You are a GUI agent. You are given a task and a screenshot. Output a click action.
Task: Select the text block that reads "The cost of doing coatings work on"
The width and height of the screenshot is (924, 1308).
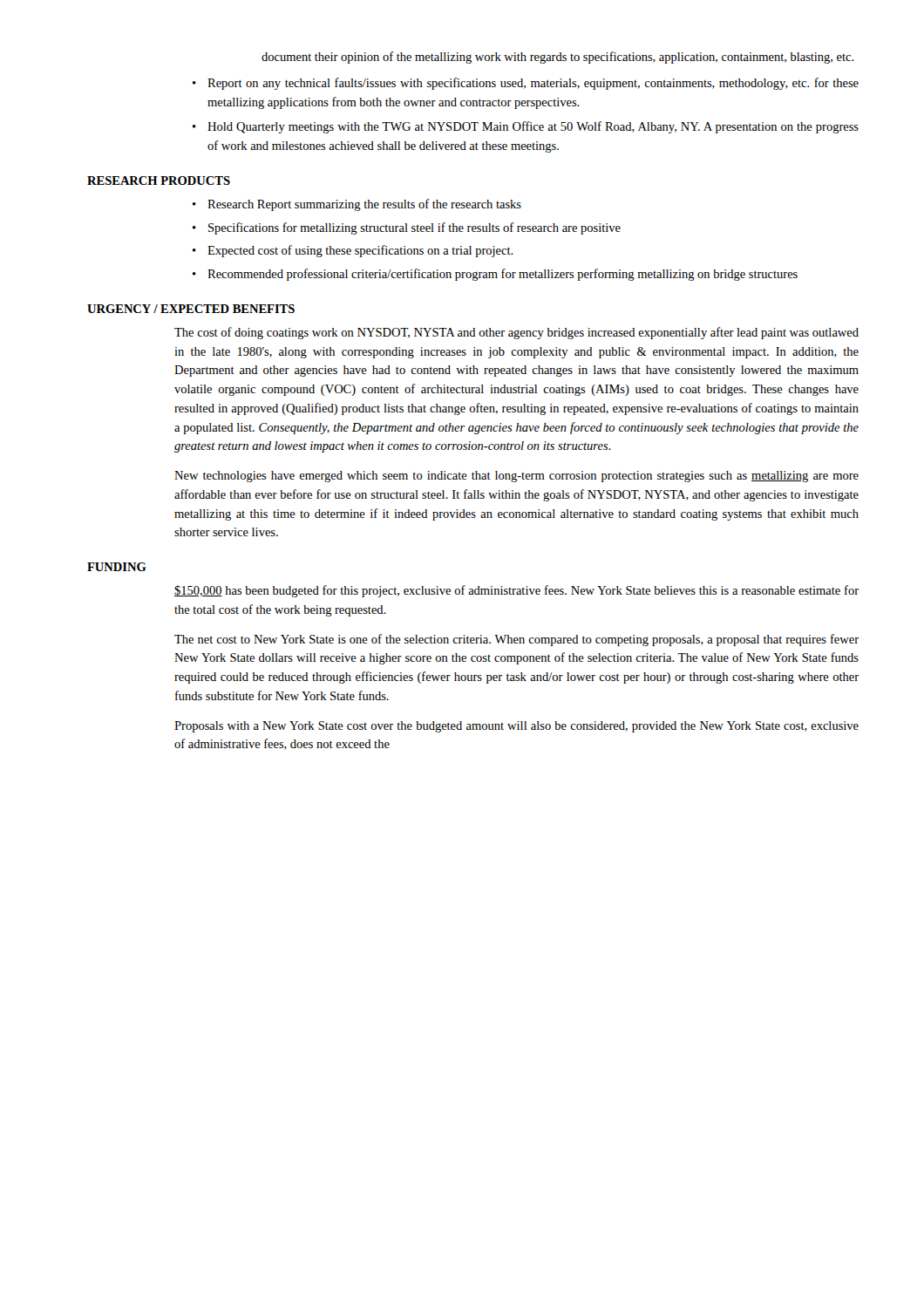(516, 389)
